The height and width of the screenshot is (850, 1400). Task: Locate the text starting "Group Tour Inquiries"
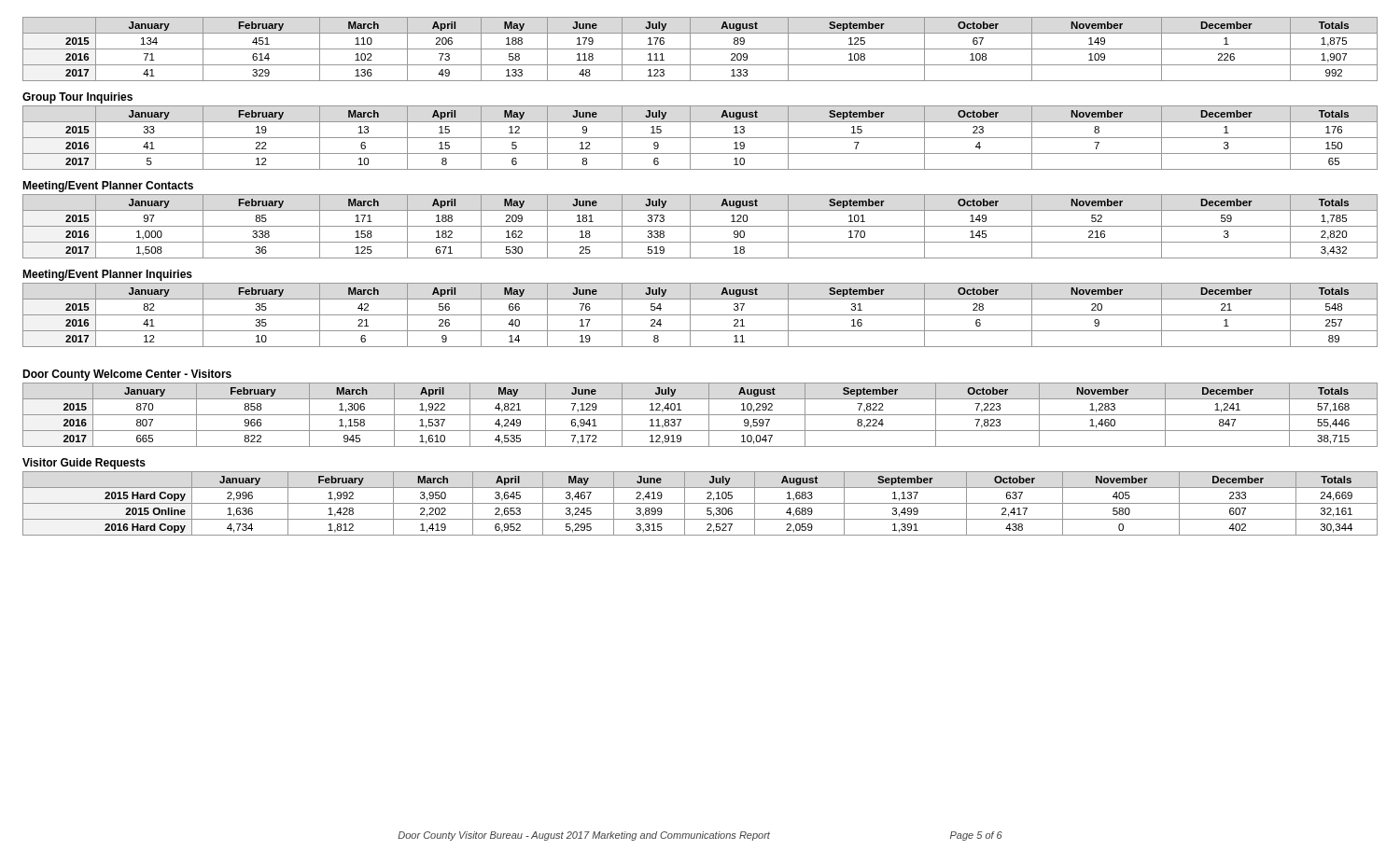point(78,97)
